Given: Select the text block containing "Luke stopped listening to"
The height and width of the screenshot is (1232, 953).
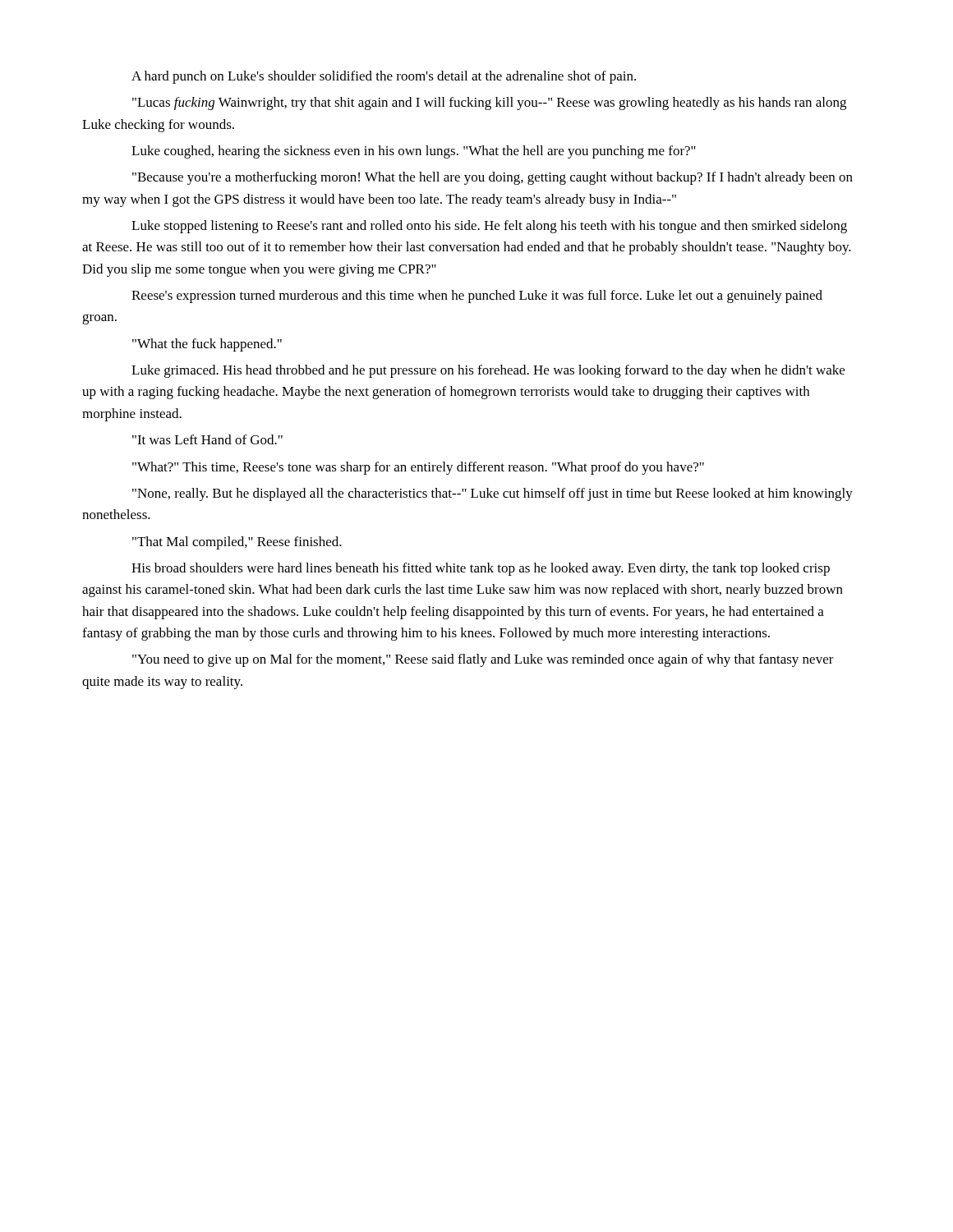Looking at the screenshot, I should click(x=468, y=248).
